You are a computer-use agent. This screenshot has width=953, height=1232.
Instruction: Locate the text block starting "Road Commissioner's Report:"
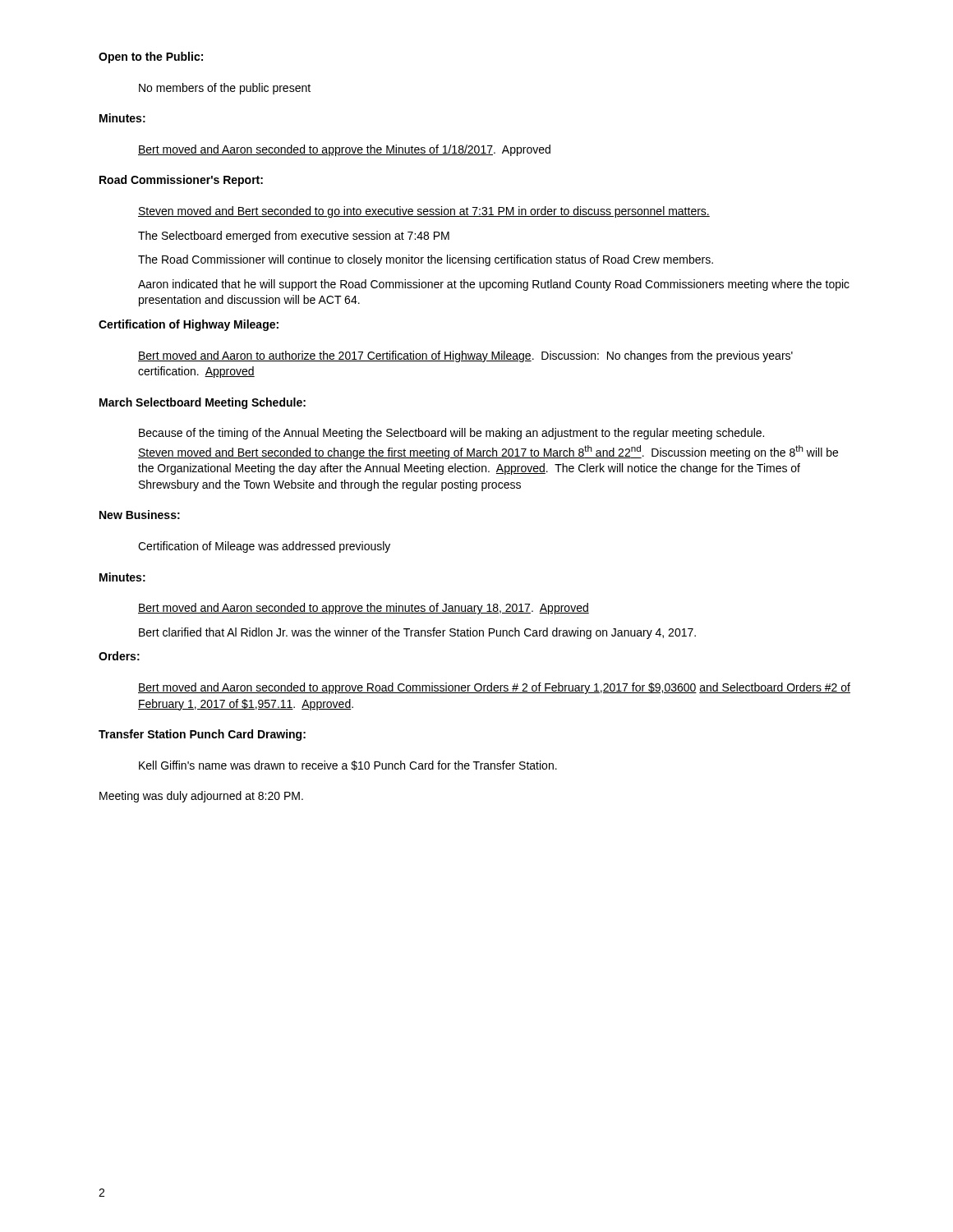click(x=181, y=181)
